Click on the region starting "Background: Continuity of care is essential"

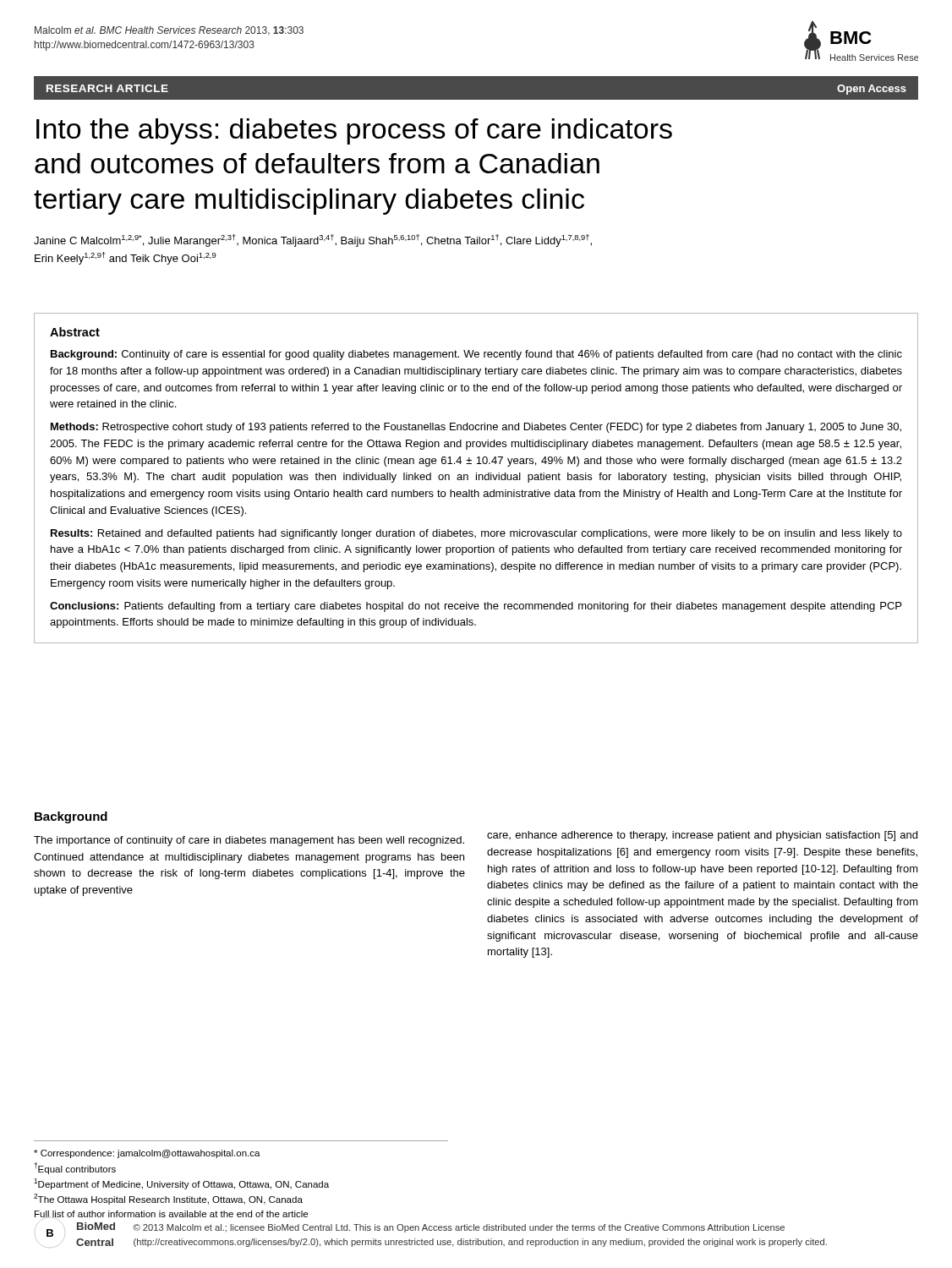(476, 379)
